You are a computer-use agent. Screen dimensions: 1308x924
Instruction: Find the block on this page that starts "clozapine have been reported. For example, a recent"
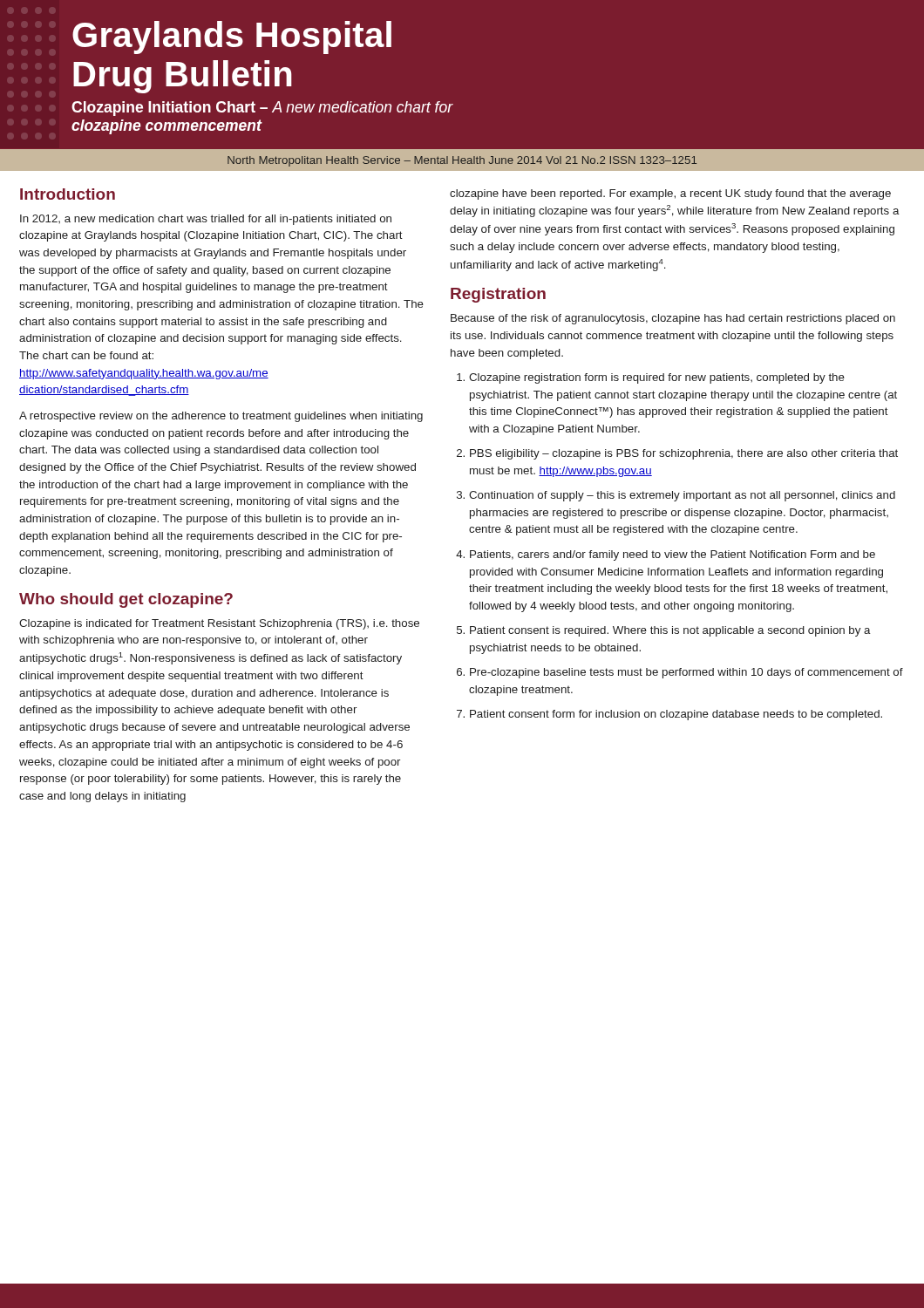tap(674, 229)
